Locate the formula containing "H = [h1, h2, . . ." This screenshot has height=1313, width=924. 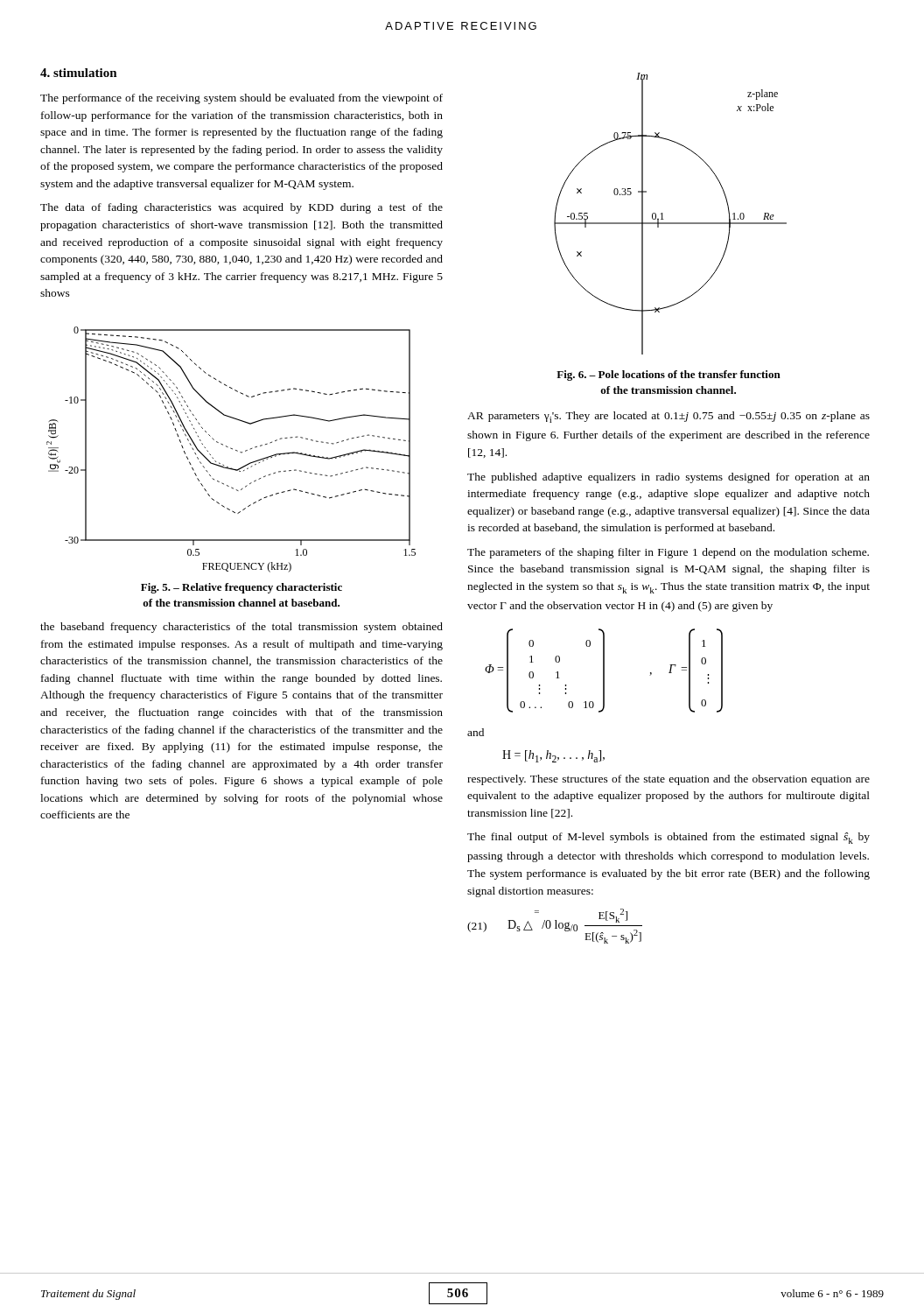[x=554, y=757]
